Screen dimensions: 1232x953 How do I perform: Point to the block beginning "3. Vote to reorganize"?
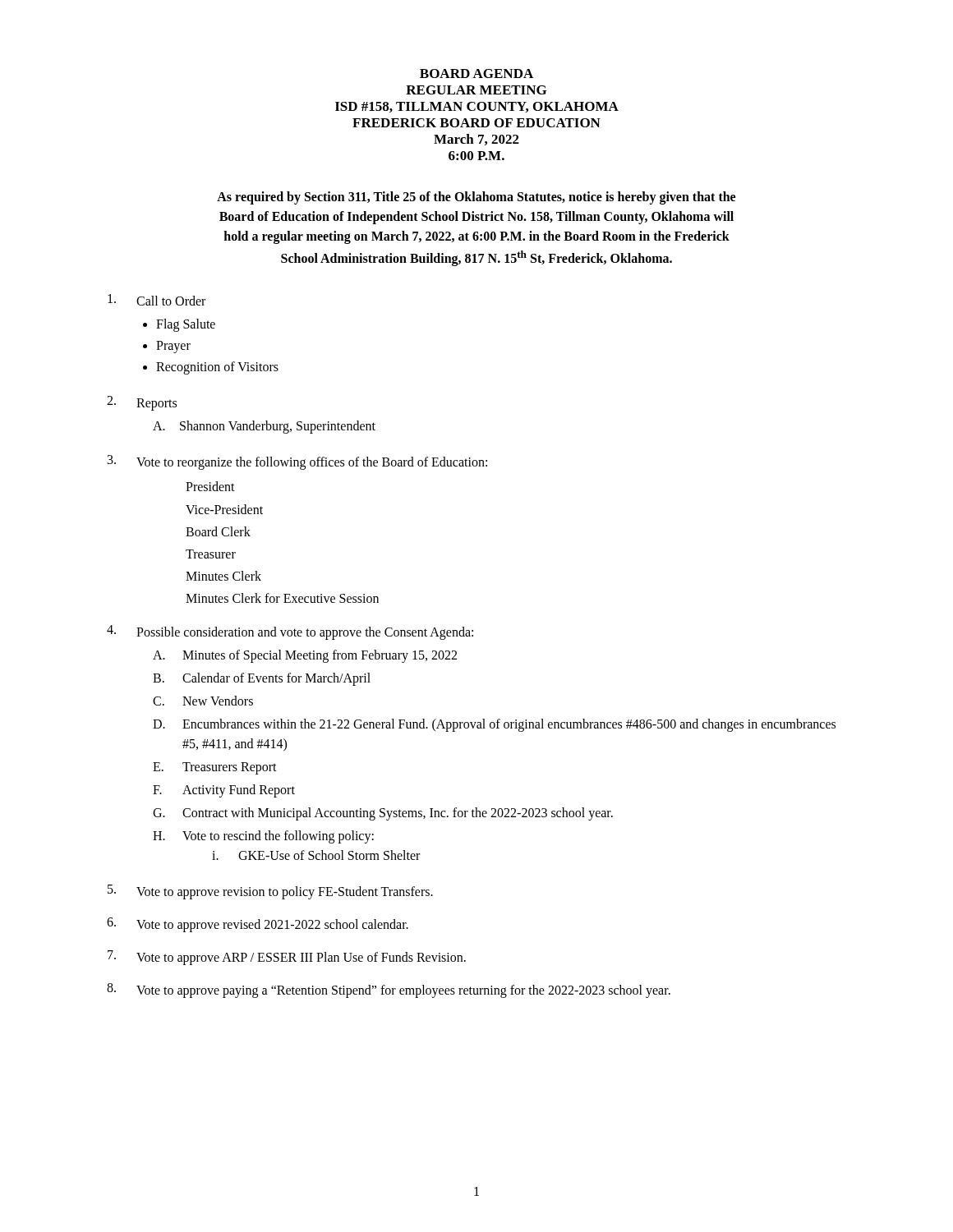click(x=297, y=462)
